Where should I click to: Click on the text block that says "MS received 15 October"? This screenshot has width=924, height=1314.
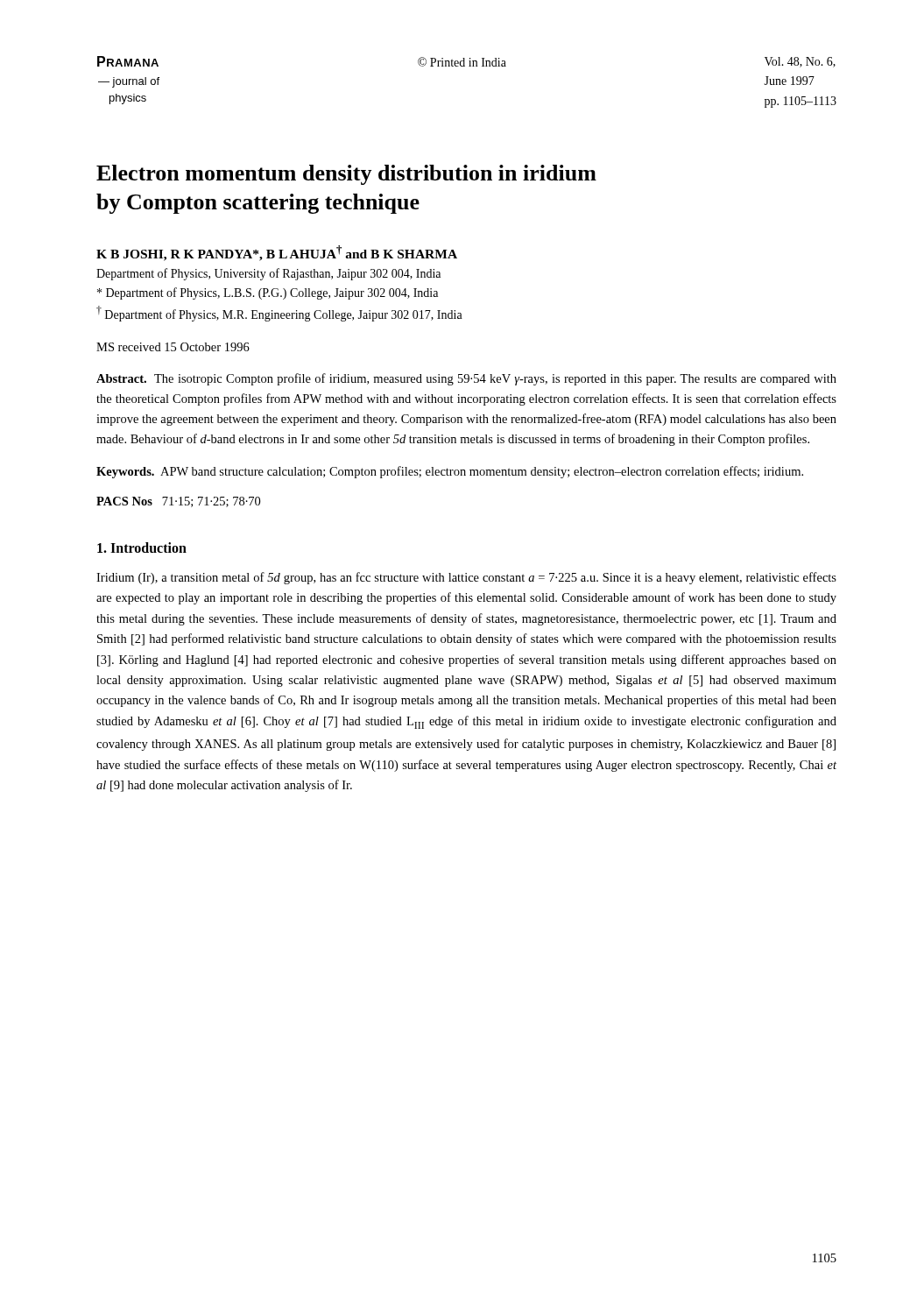pyautogui.click(x=173, y=347)
